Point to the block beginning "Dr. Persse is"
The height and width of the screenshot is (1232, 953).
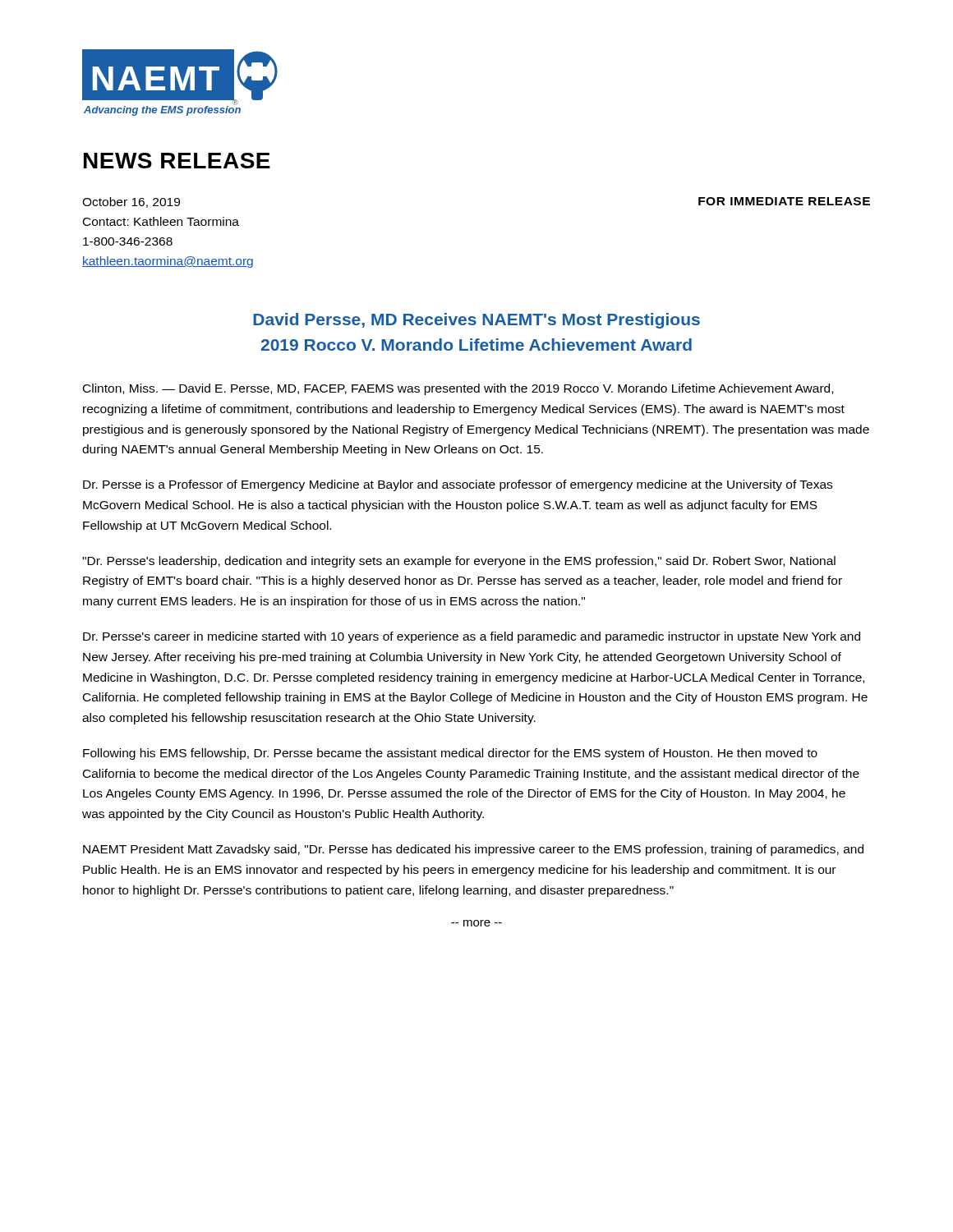[457, 505]
